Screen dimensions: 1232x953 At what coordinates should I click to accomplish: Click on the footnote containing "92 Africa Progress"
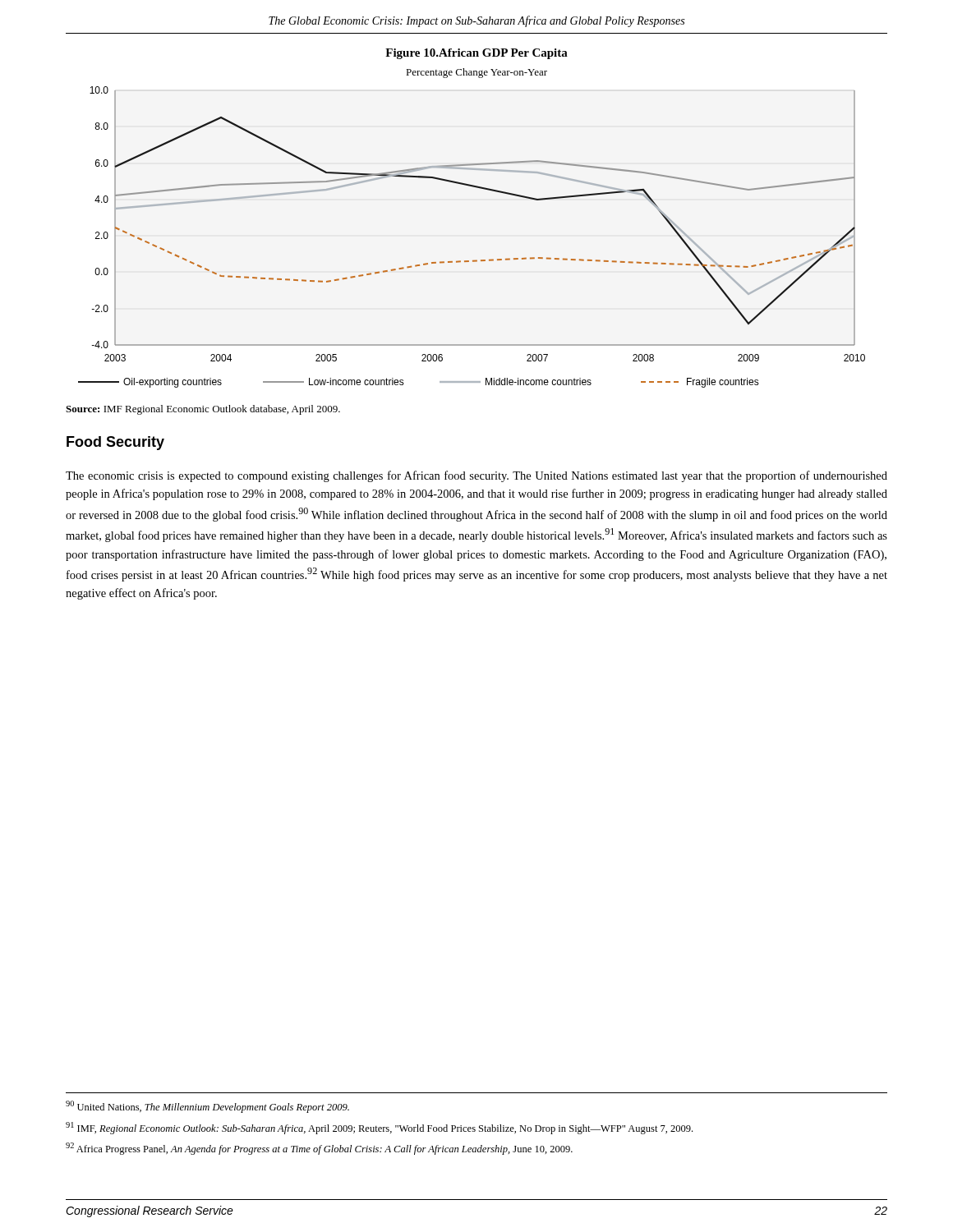(x=319, y=1148)
